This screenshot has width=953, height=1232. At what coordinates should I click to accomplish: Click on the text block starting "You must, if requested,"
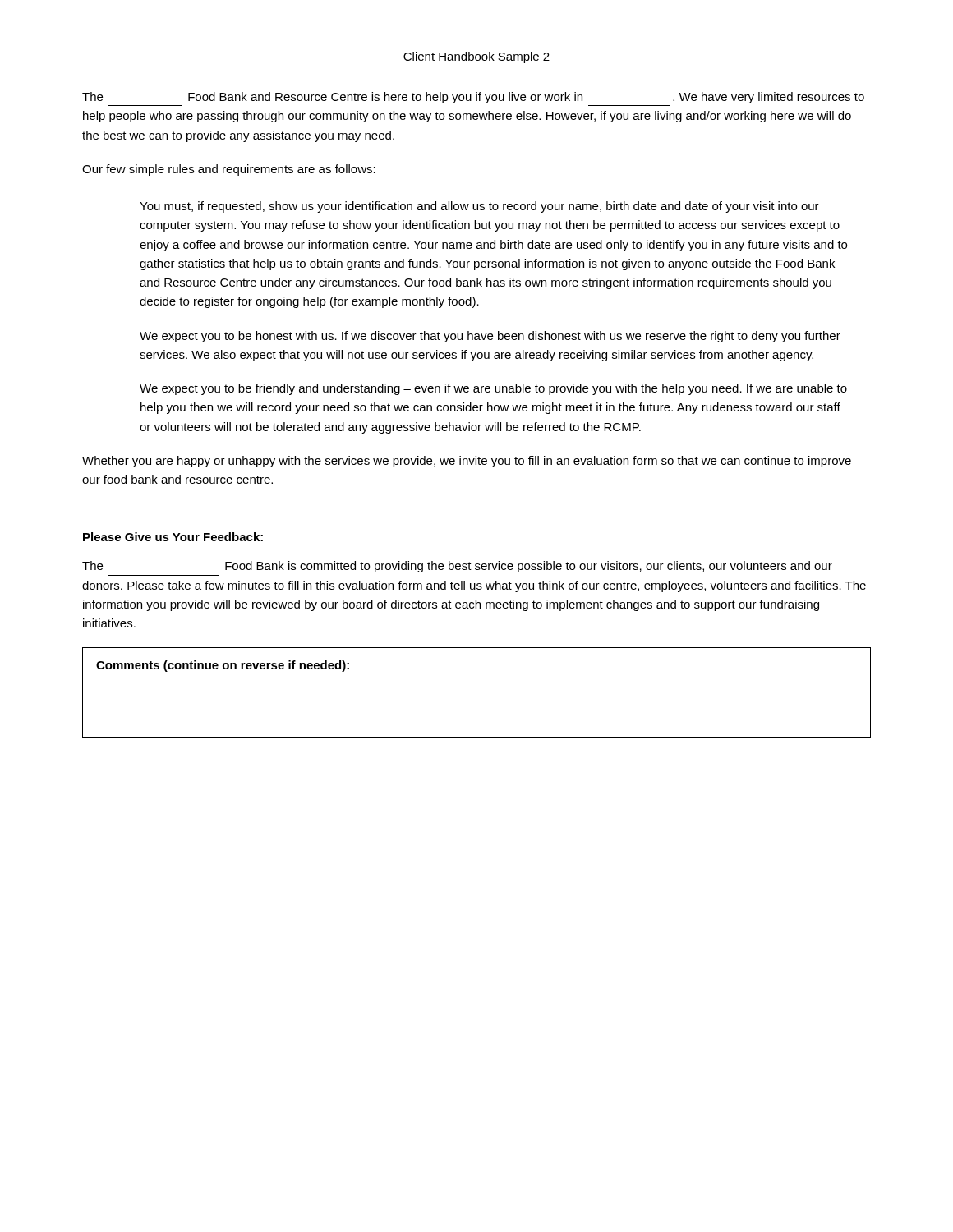[494, 253]
